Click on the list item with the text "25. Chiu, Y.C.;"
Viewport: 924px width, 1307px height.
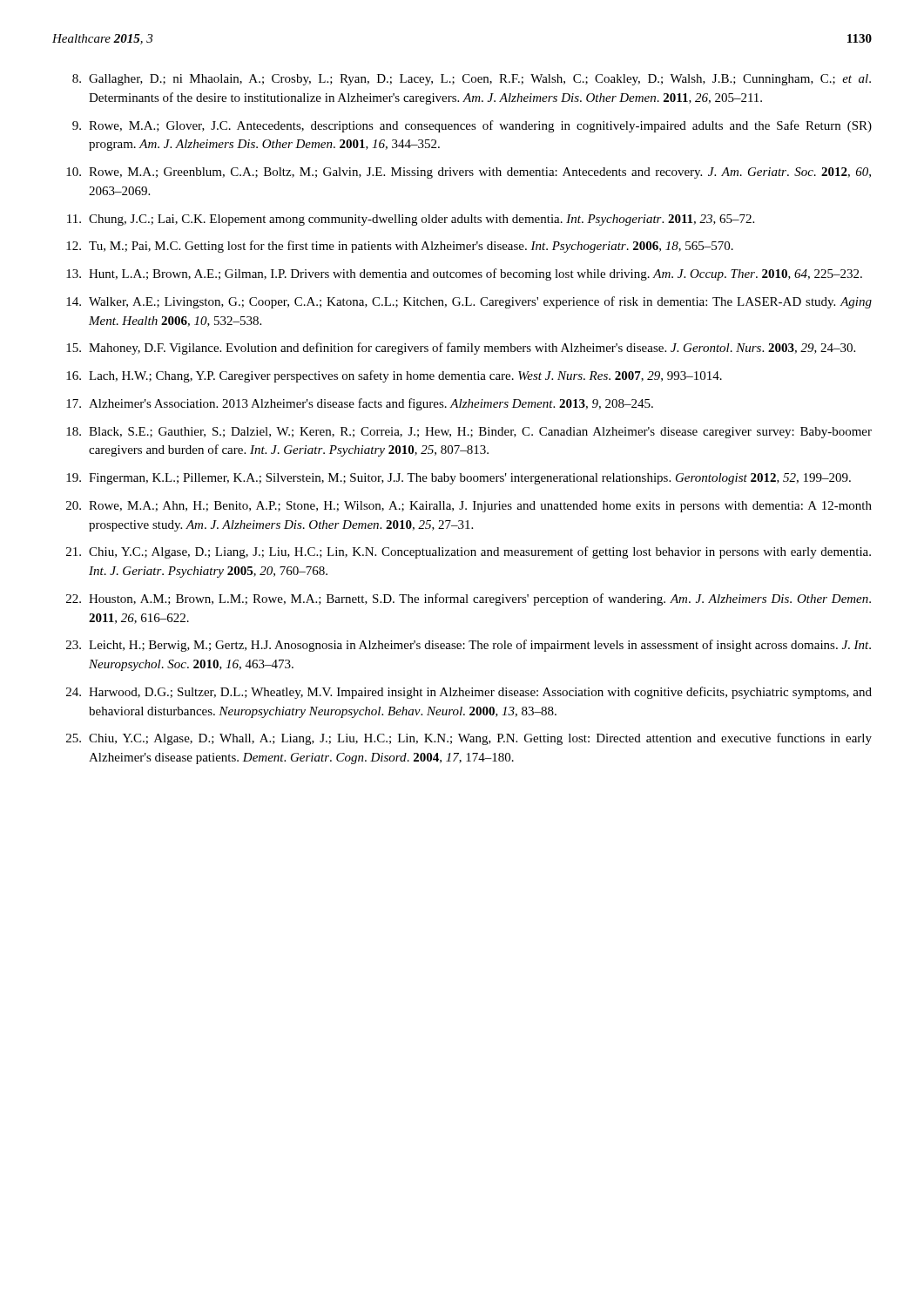462,749
